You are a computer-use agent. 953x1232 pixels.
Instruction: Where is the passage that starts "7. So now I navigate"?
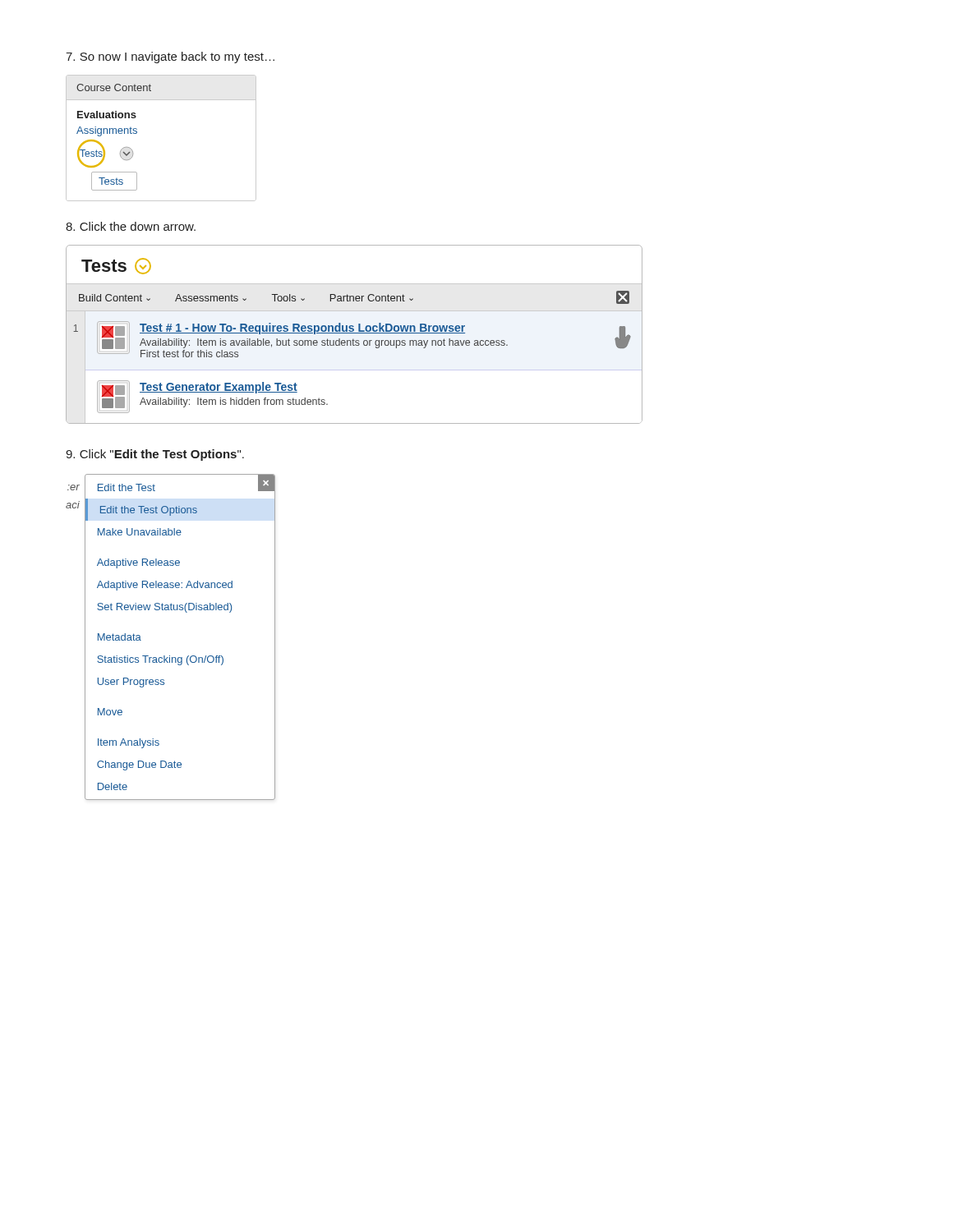click(171, 56)
